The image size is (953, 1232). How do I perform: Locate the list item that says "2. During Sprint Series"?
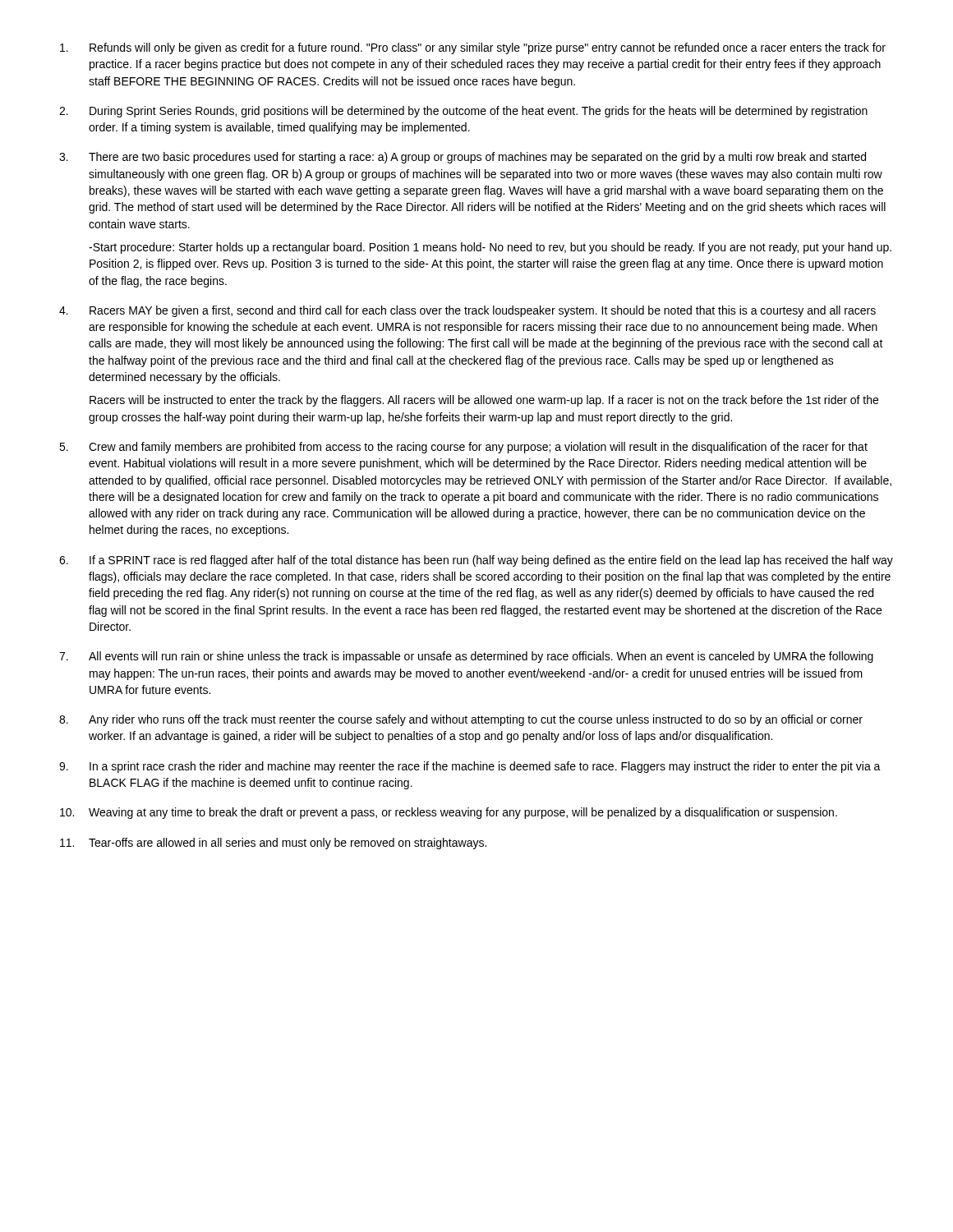[x=476, y=119]
